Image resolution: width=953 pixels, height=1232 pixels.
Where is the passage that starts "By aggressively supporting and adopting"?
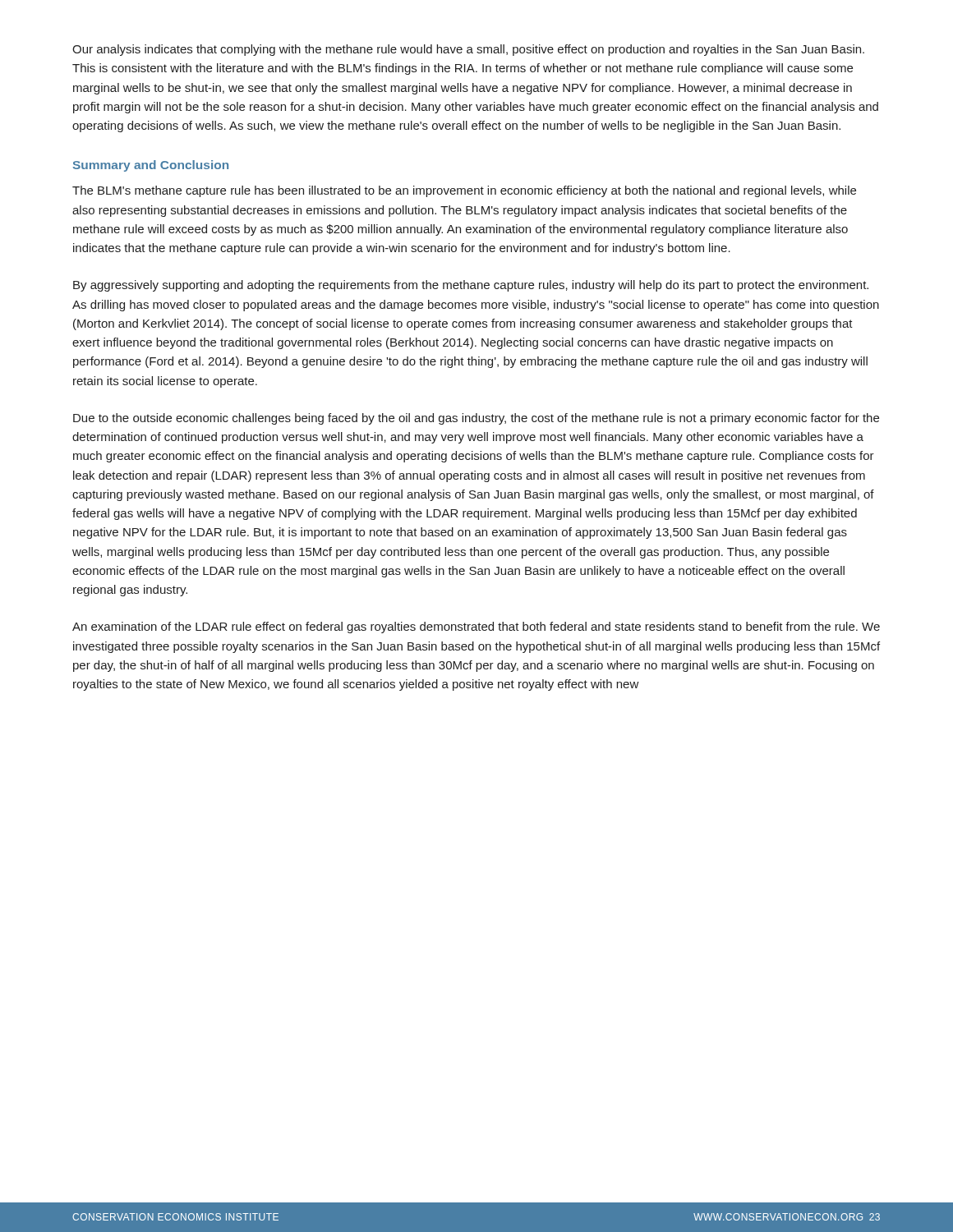(x=476, y=333)
